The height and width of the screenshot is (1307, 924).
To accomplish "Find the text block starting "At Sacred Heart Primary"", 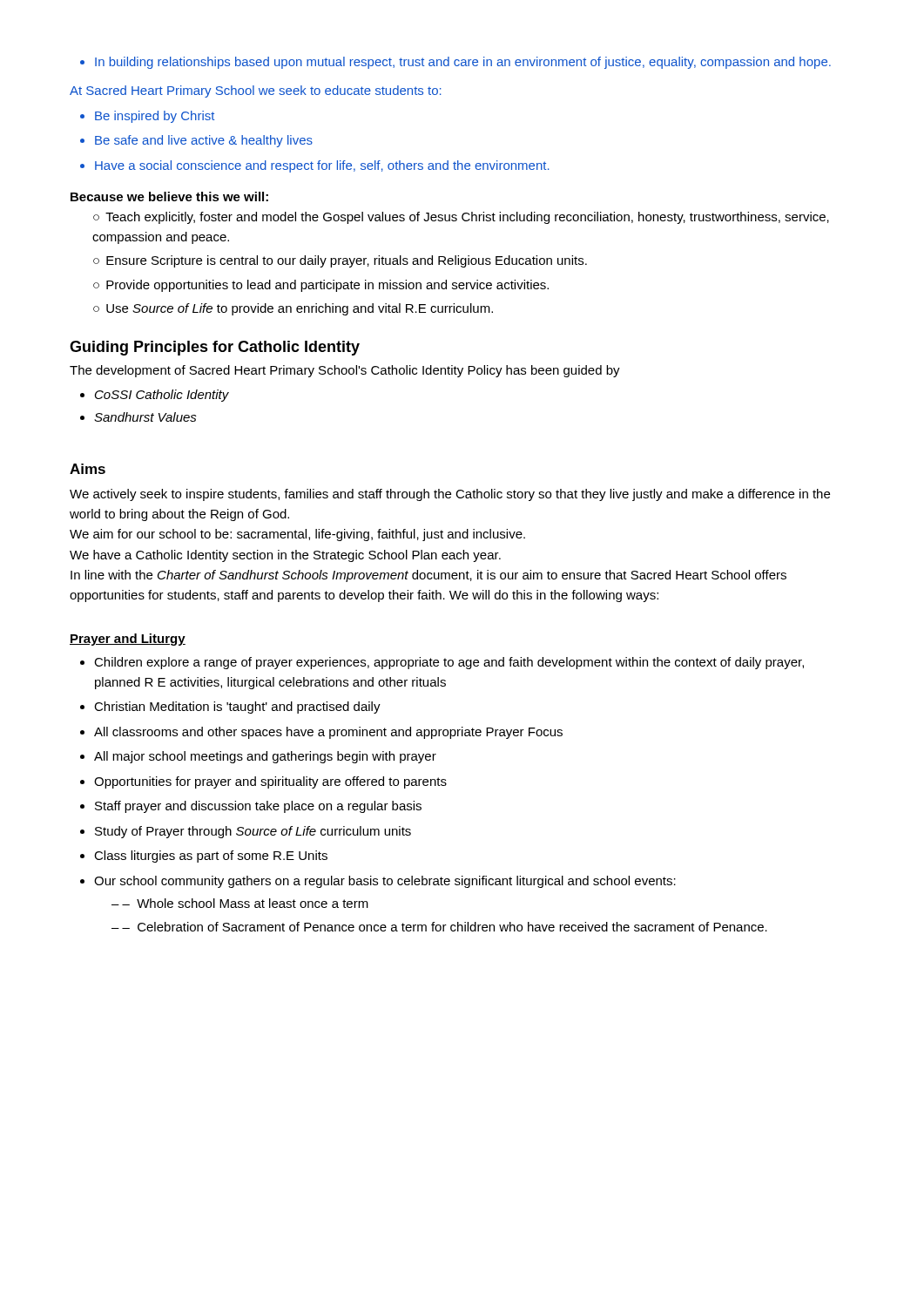I will [256, 90].
